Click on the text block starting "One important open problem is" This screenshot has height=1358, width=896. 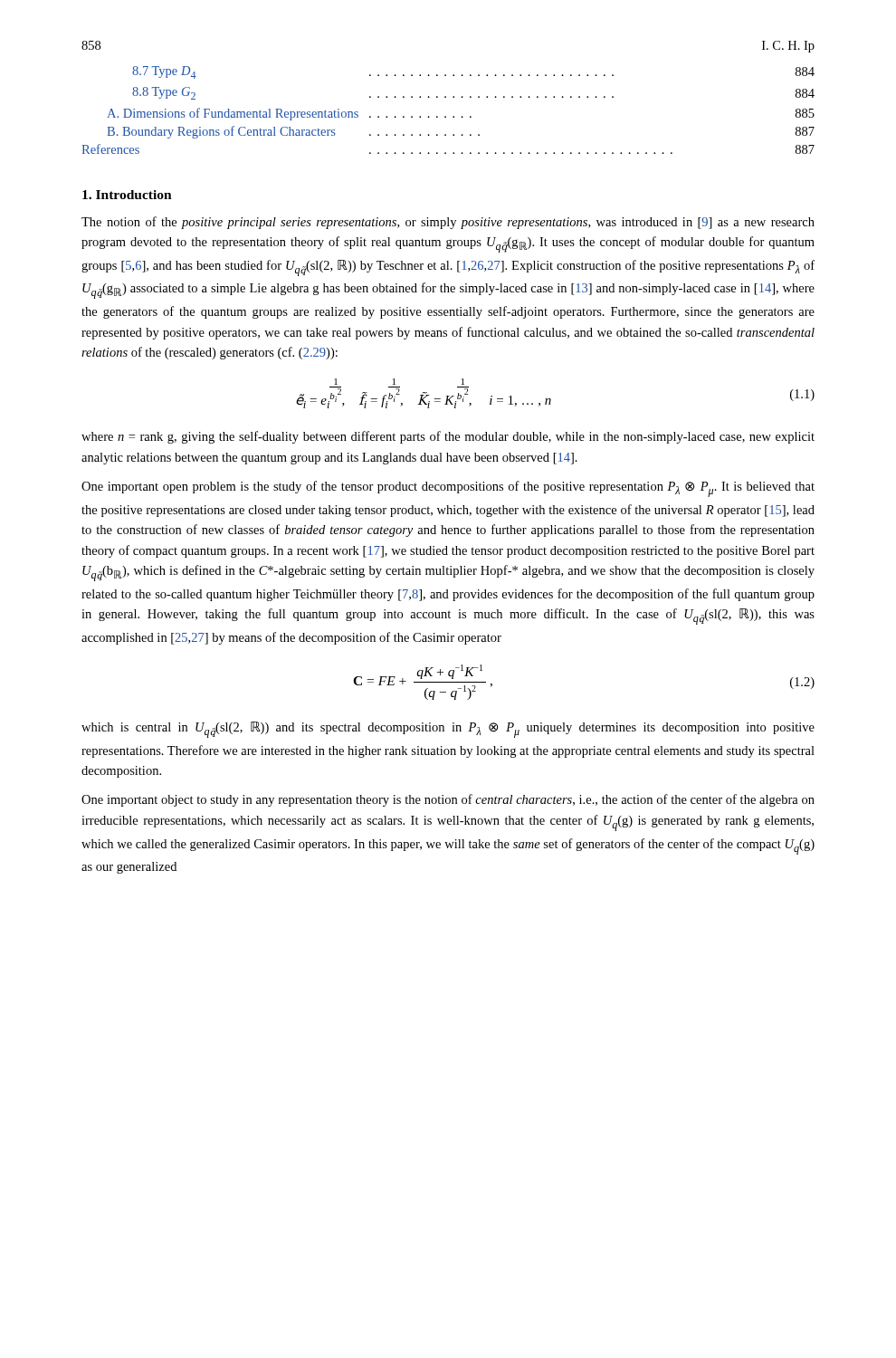448,562
